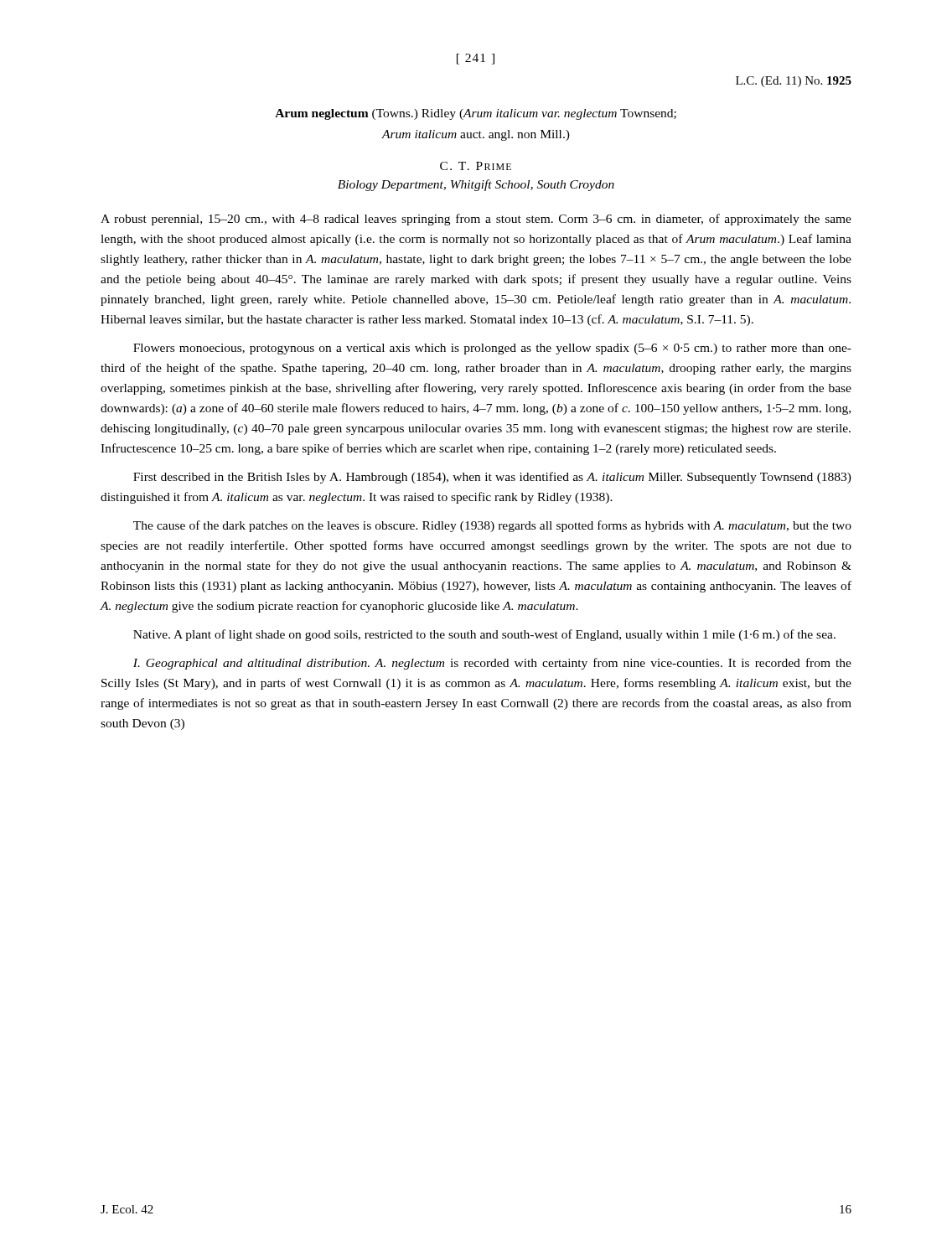952x1257 pixels.
Task: Locate the block starting "A robust perennial, 15–20"
Action: coord(476,269)
